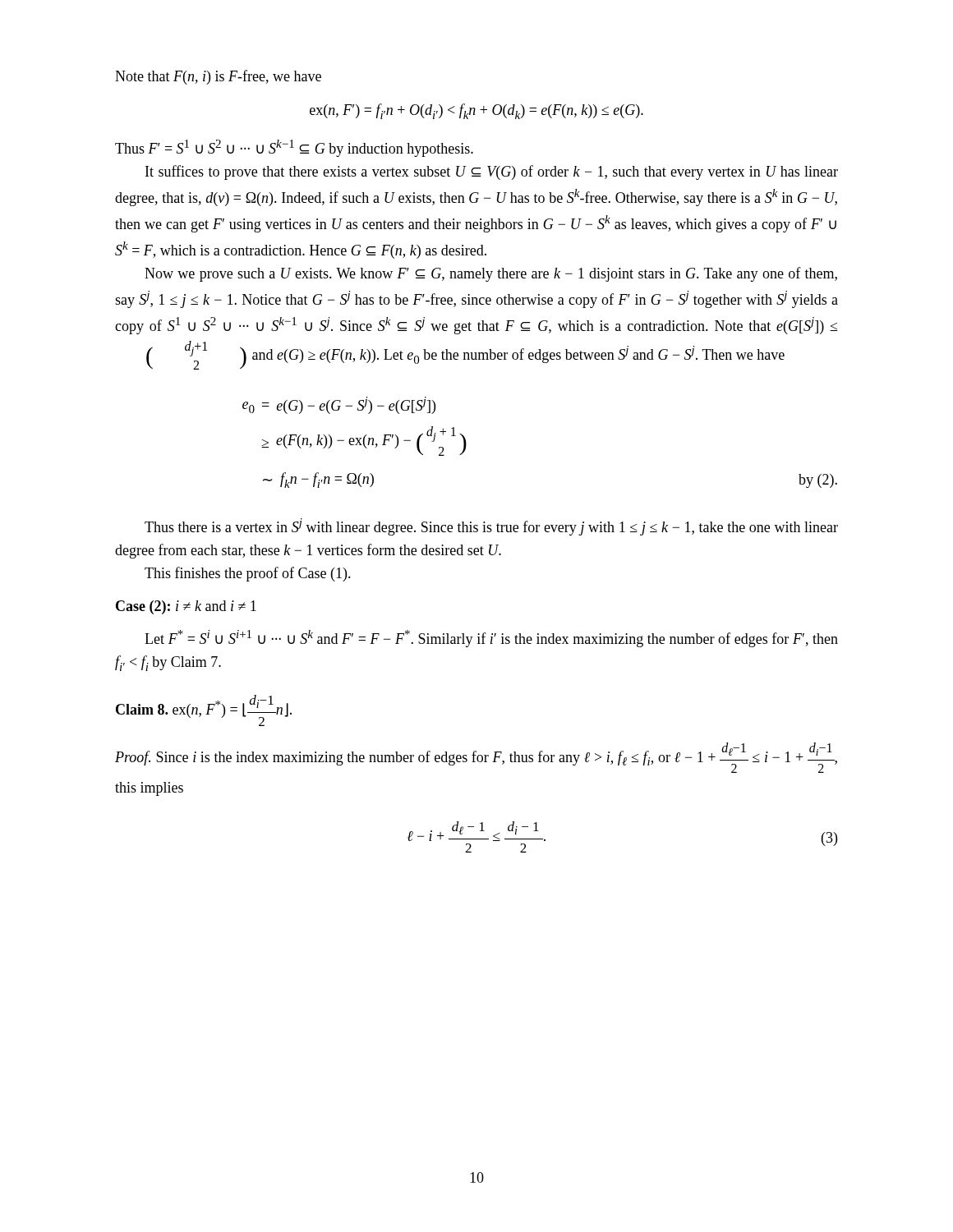Point to the element starting "Case (2): i ≠"
The height and width of the screenshot is (1232, 953).
tap(186, 607)
